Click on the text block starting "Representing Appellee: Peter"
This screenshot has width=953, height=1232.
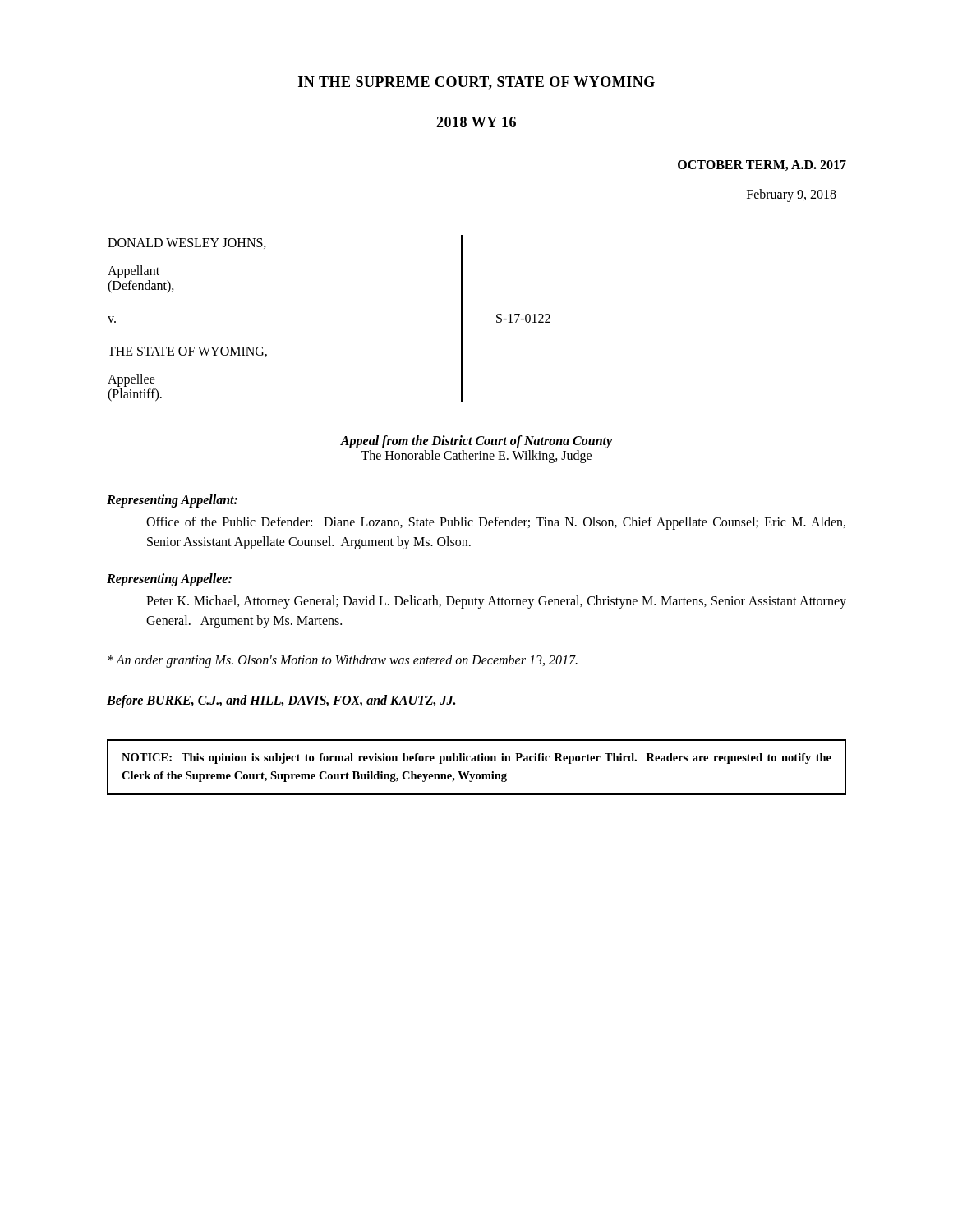coord(476,601)
